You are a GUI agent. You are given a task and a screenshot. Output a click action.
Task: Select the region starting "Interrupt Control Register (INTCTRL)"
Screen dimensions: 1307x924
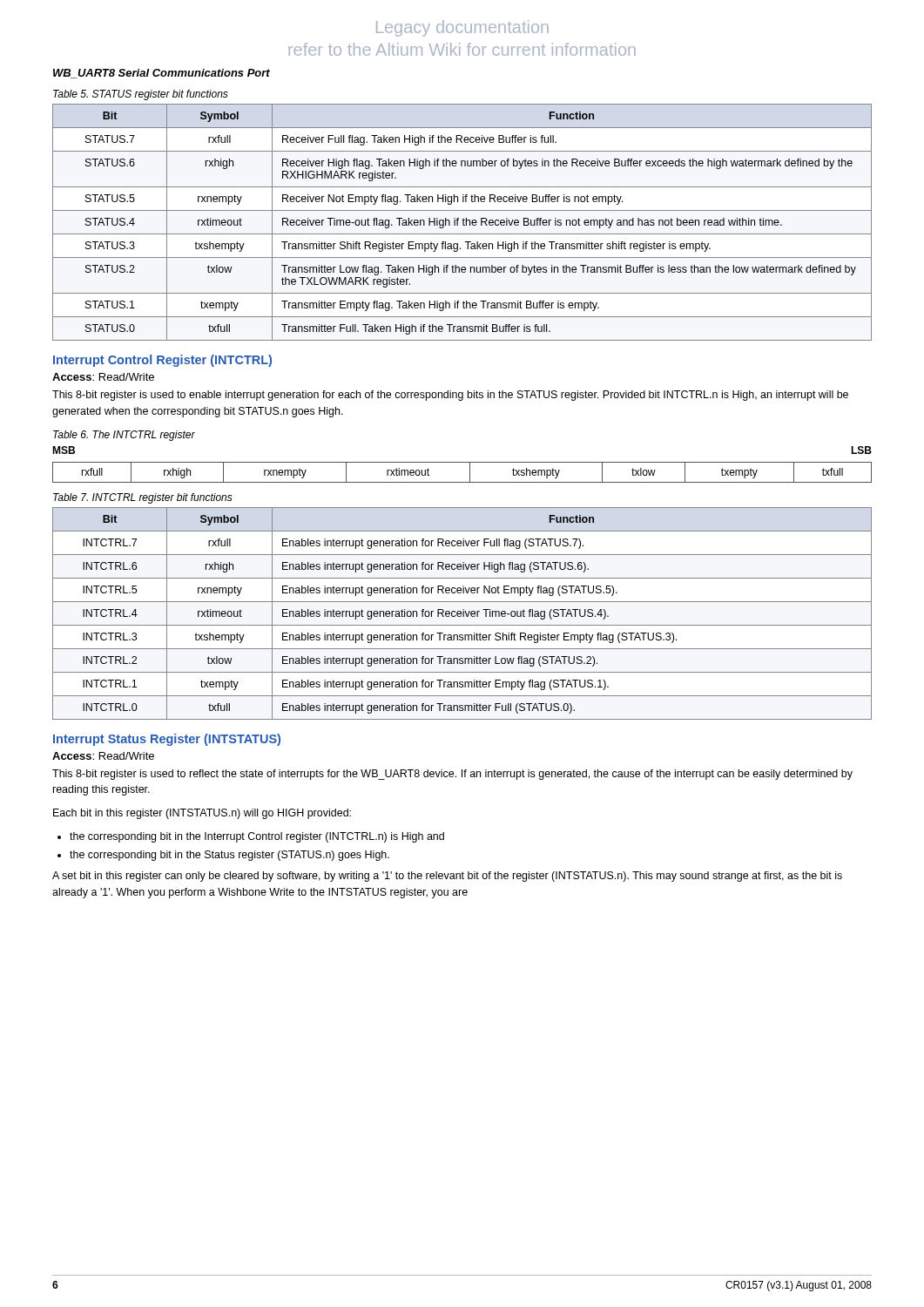pos(162,360)
